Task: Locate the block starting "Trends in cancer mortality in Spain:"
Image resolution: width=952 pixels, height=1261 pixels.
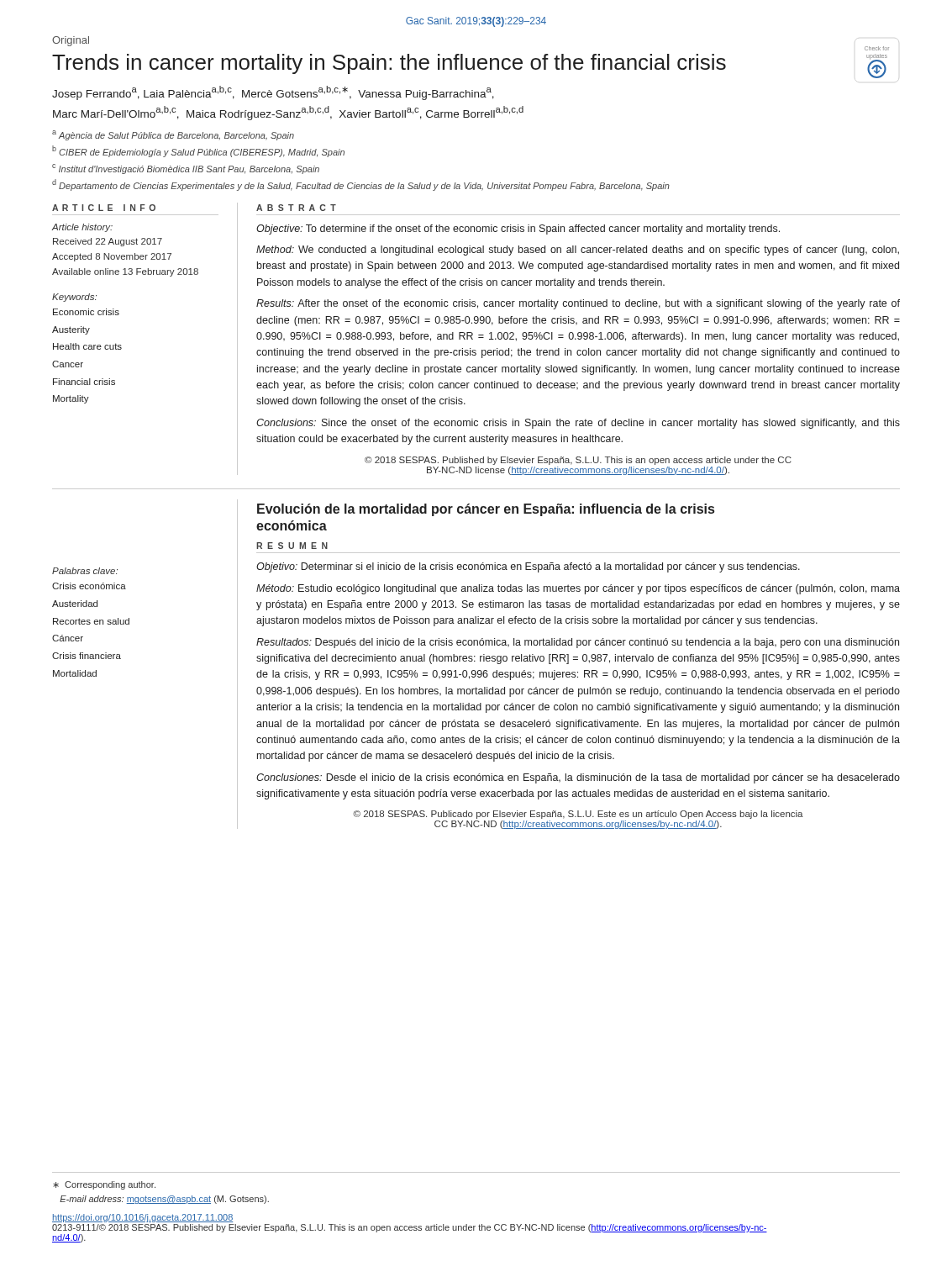Action: point(389,62)
